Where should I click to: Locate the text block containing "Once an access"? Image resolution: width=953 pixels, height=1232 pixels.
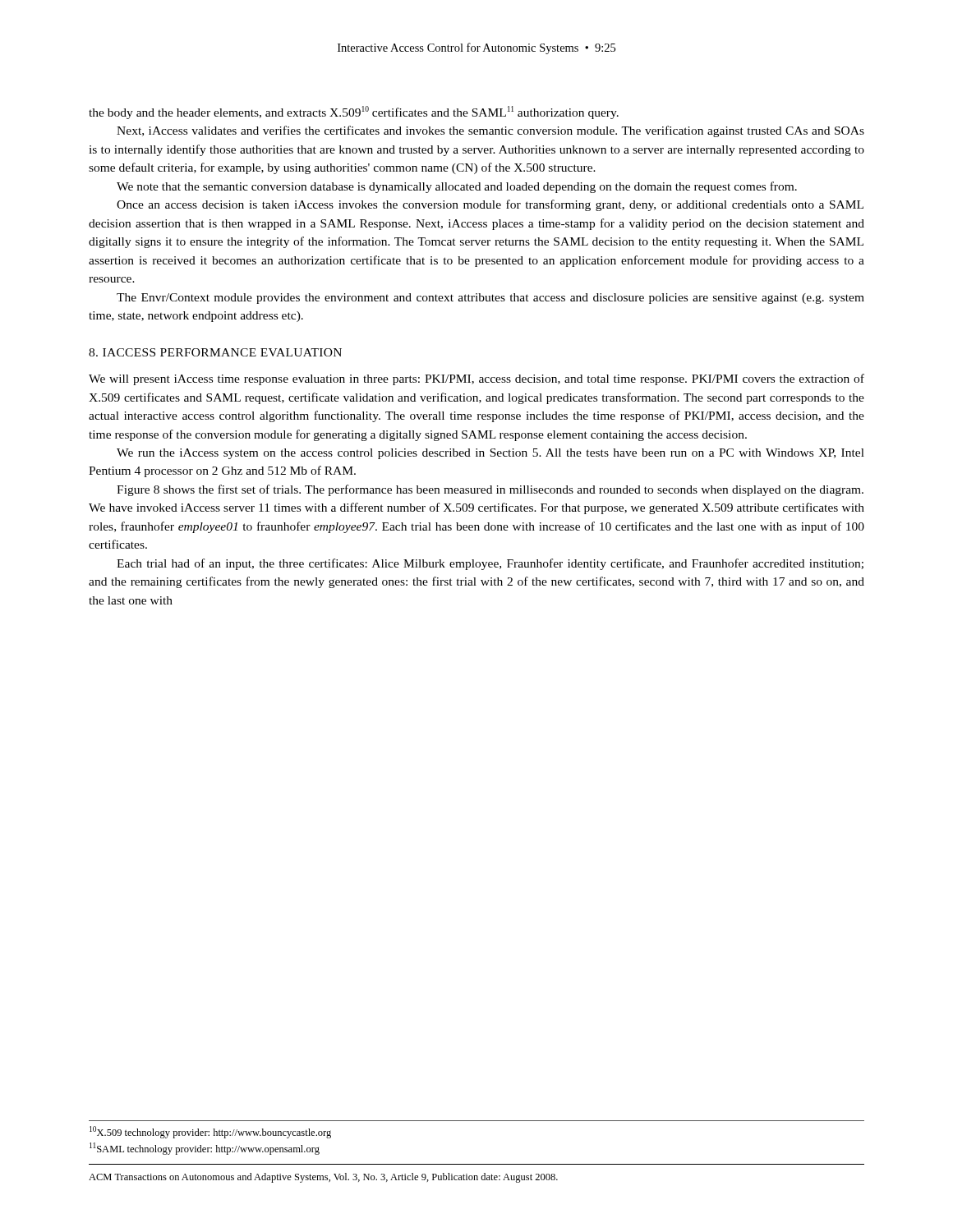476,242
